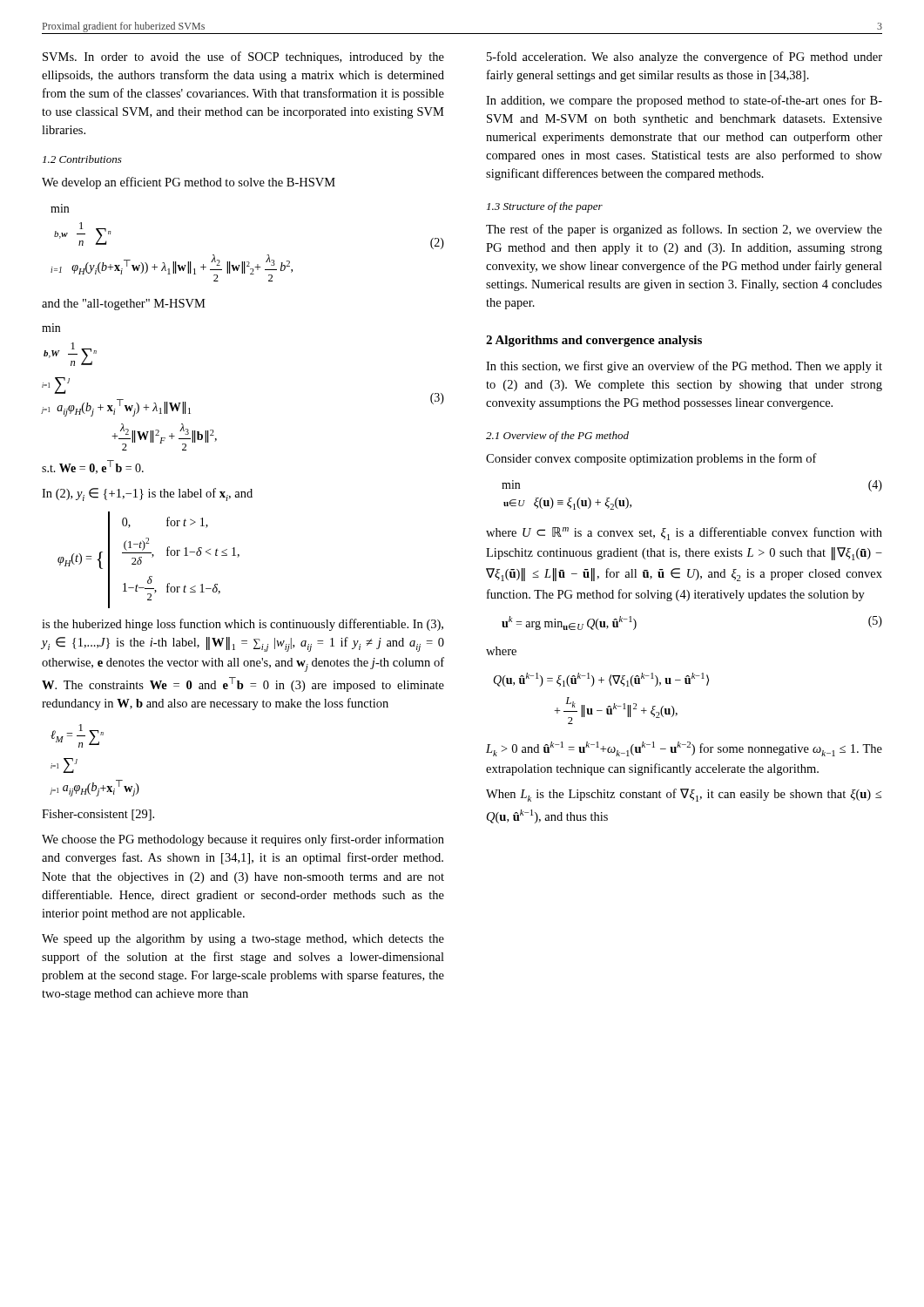This screenshot has width=924, height=1307.
Task: Find the passage starting "uk = arg"
Action: point(572,623)
